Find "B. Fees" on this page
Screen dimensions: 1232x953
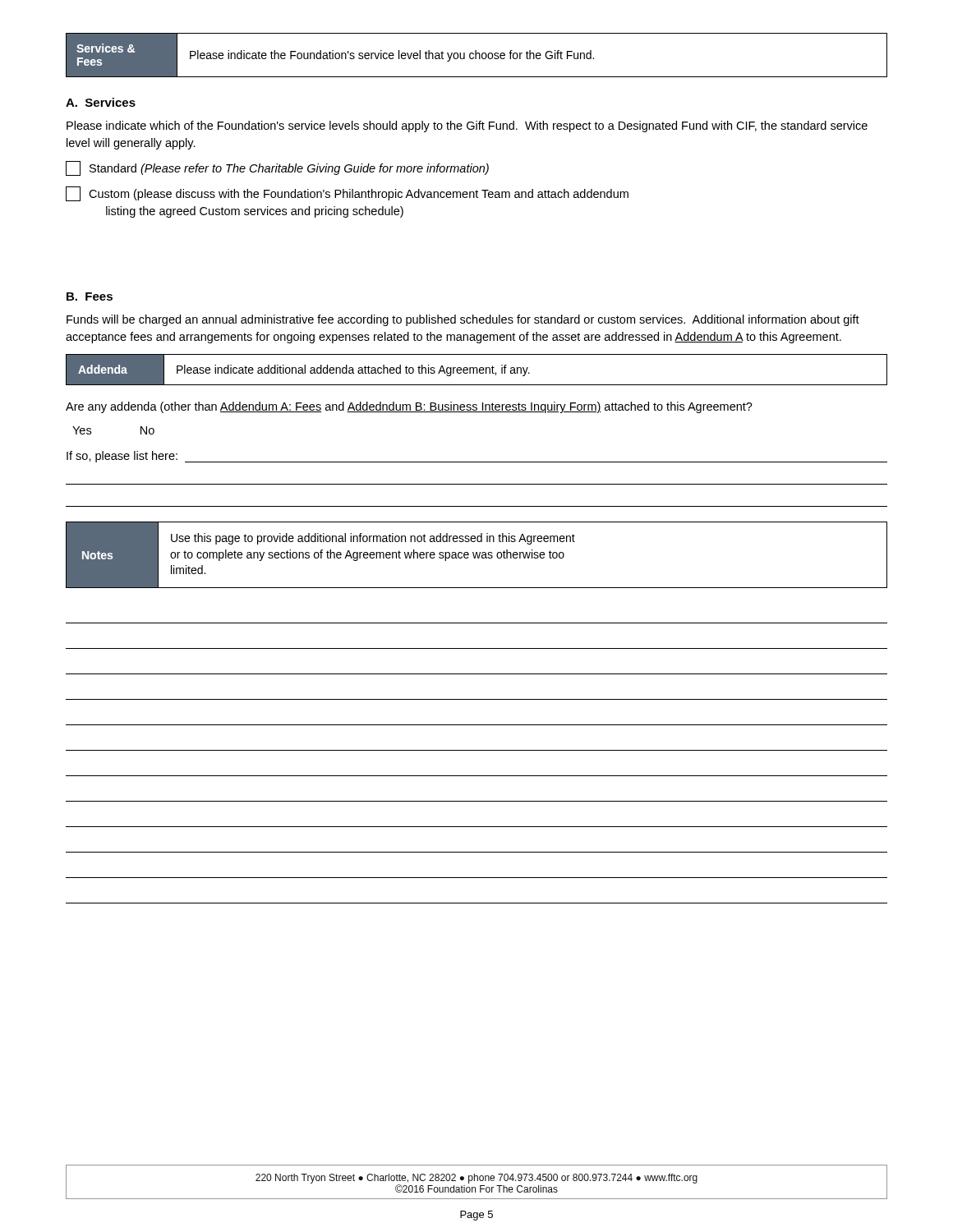click(89, 296)
